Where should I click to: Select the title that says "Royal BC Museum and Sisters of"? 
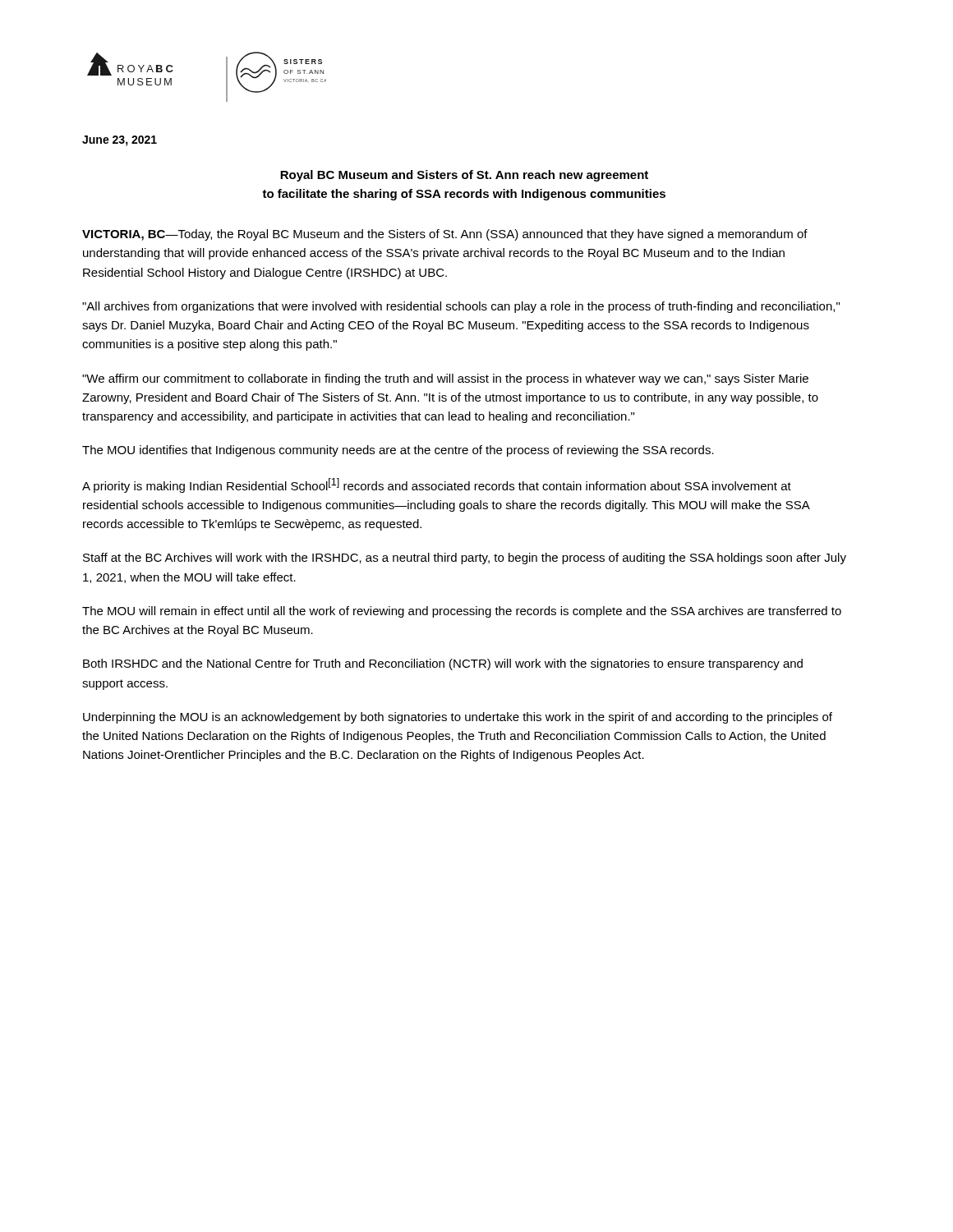(x=464, y=184)
